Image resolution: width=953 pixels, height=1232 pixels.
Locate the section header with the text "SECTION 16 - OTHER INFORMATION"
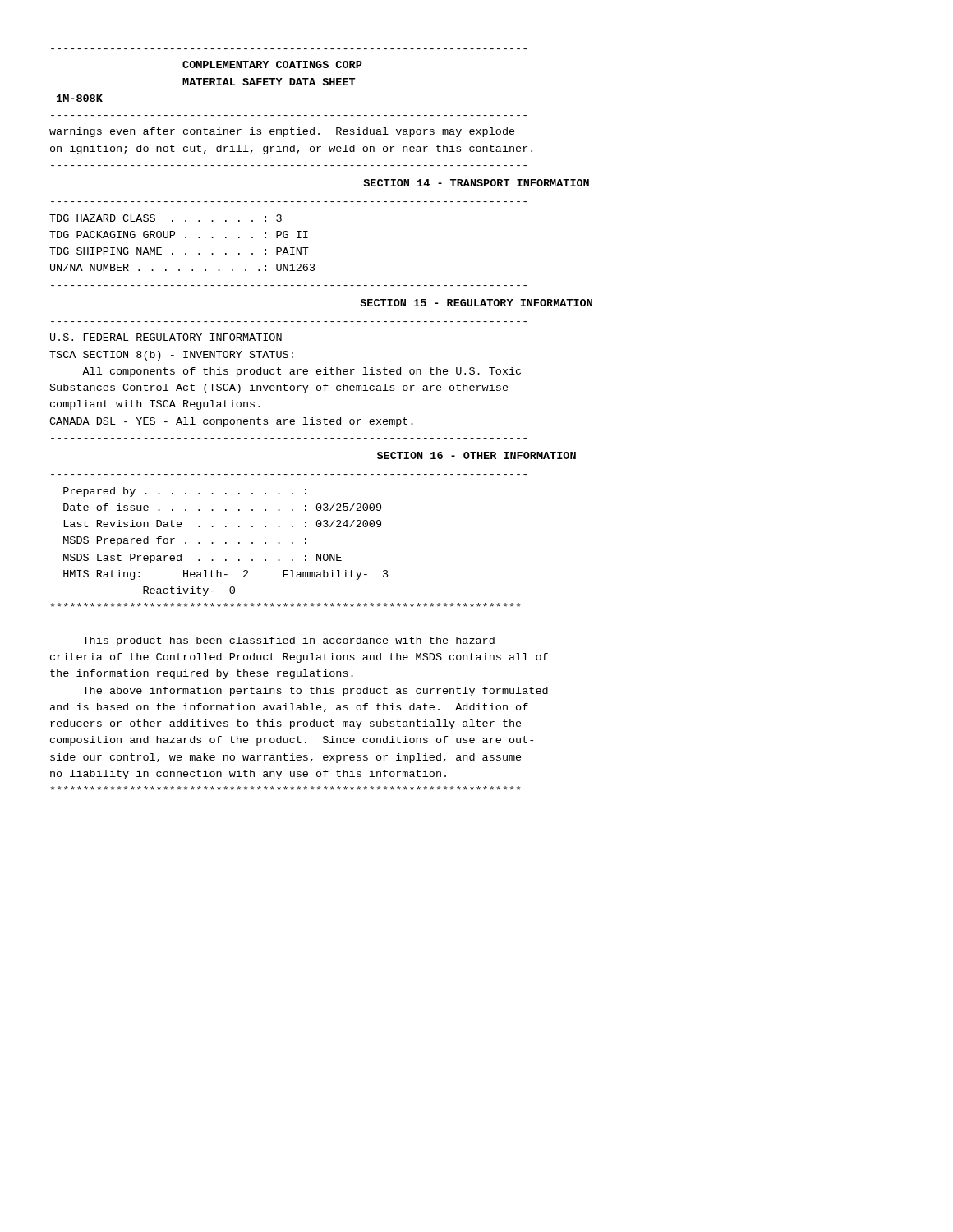[x=476, y=456]
